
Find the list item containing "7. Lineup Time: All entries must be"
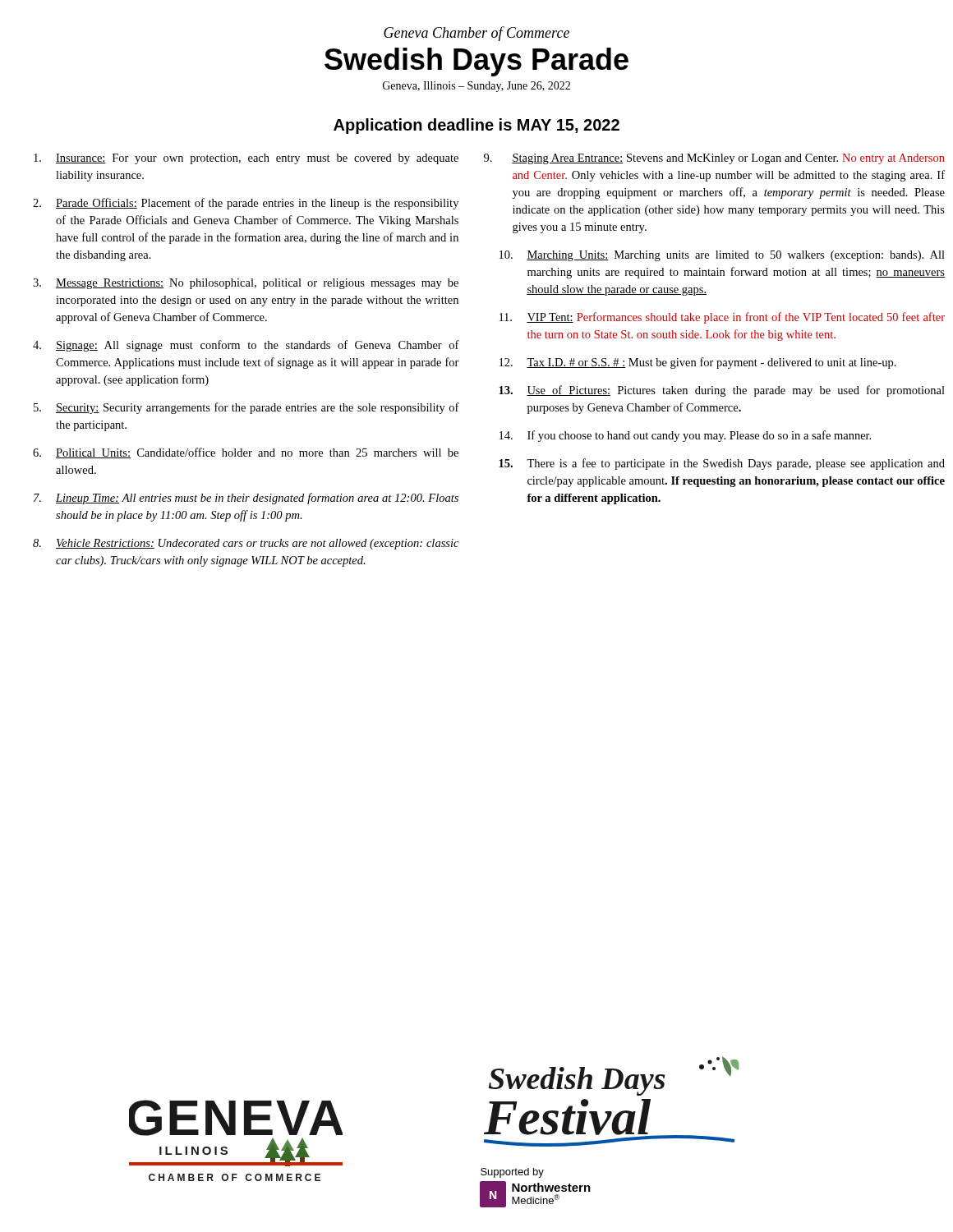(246, 507)
